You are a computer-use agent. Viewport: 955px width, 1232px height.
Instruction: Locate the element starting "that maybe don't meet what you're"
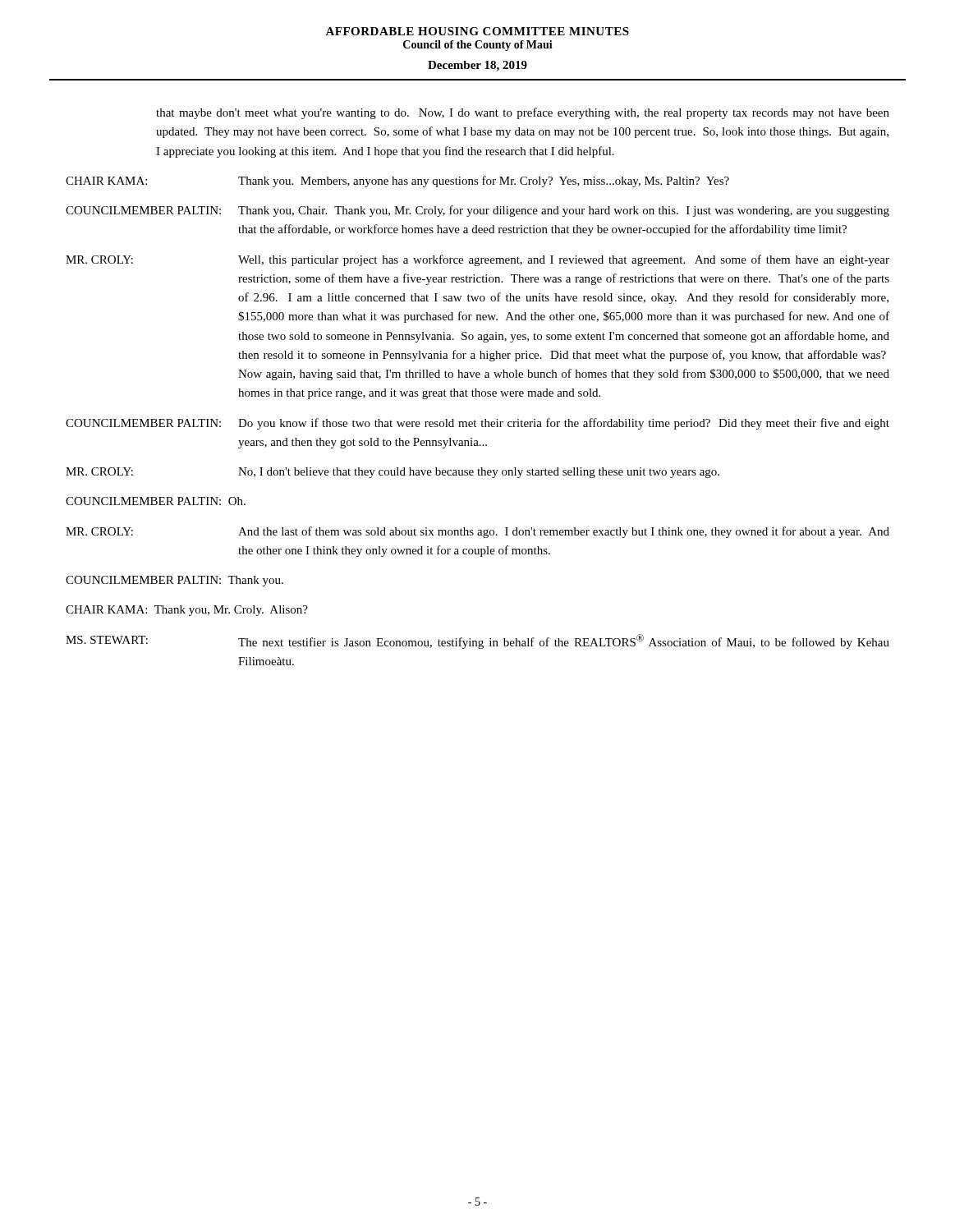pos(523,132)
